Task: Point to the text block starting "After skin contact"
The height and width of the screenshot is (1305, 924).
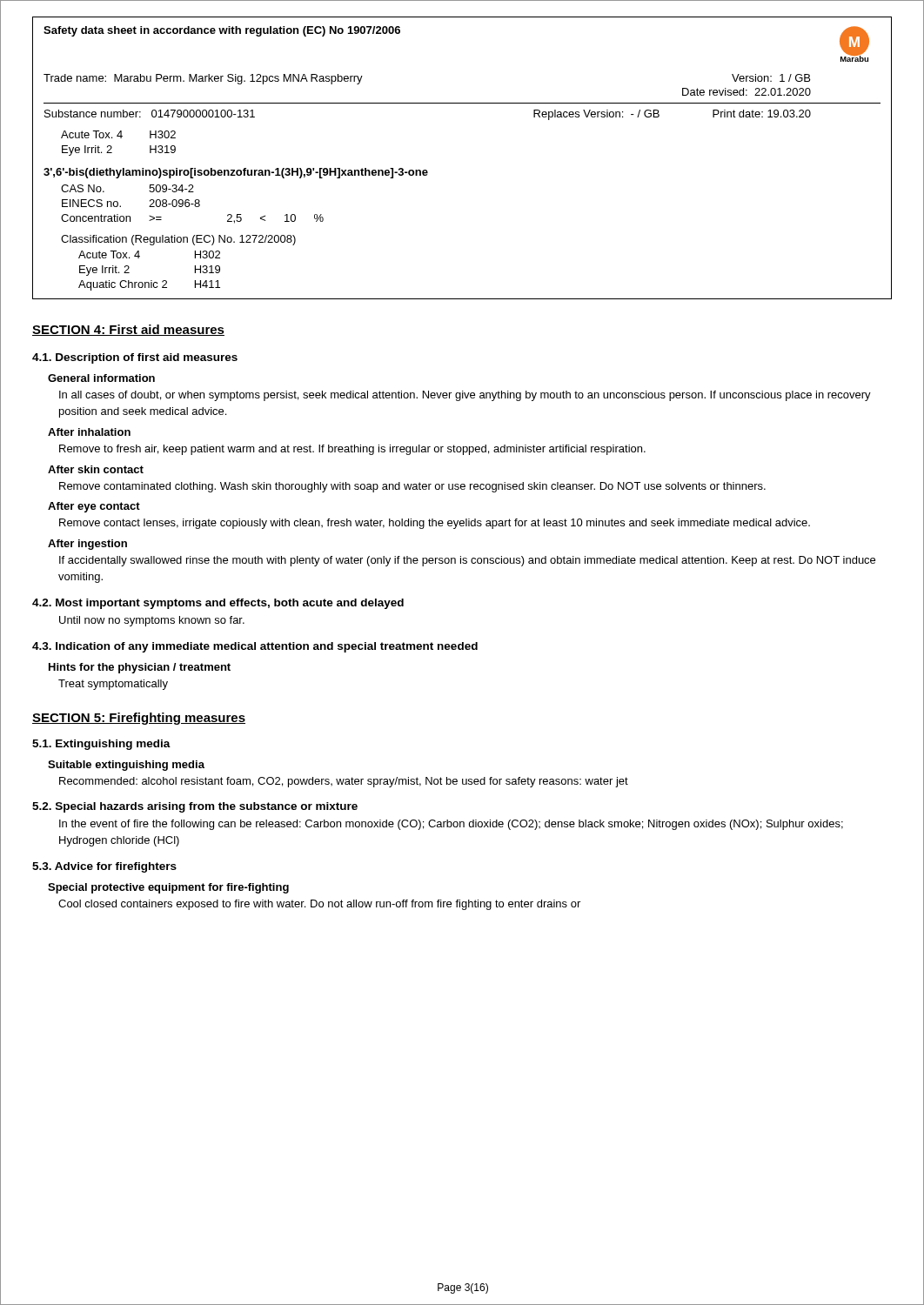Action: (96, 469)
